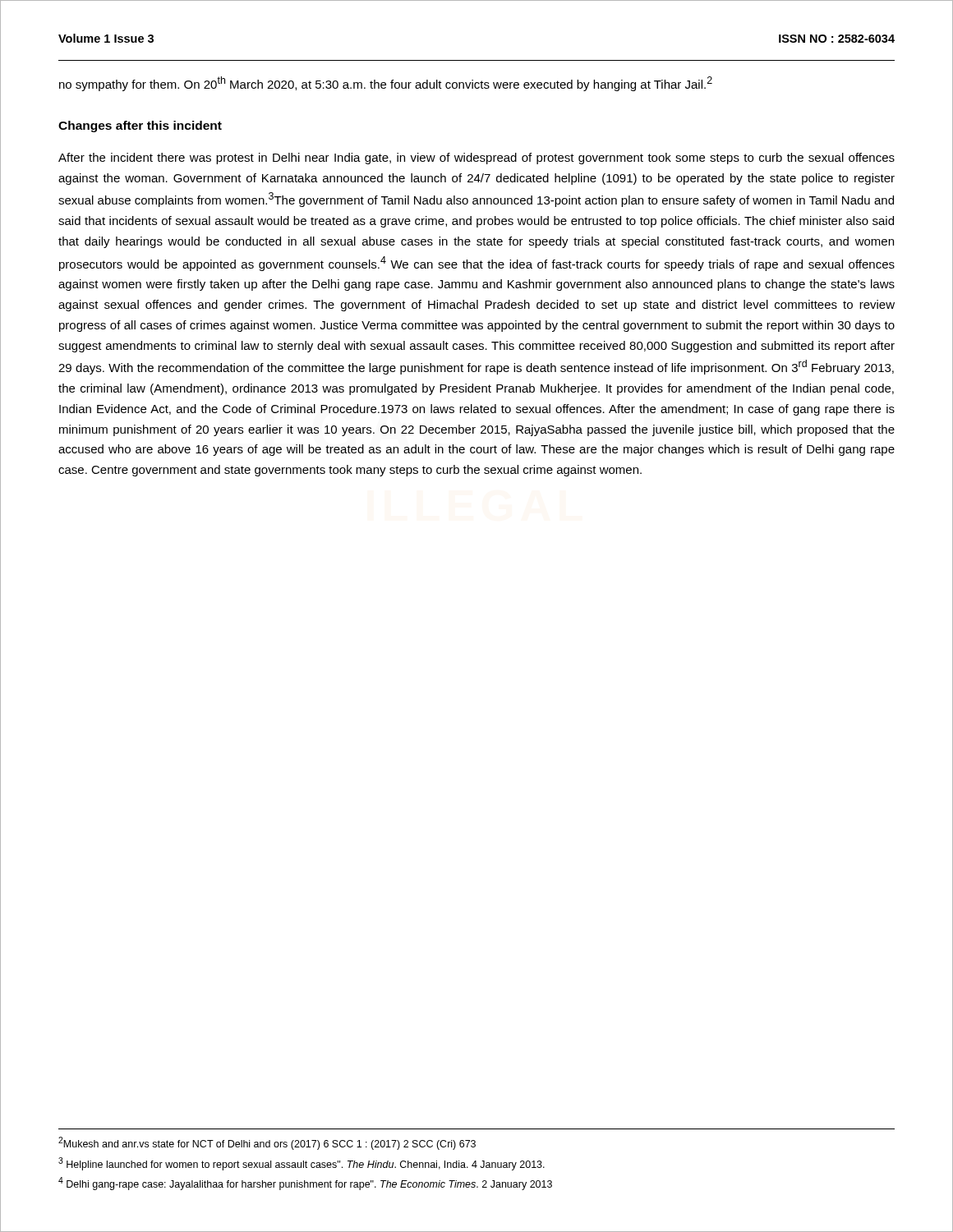This screenshot has width=953, height=1232.
Task: Select the text block with the text "no sympathy for them. On 20th"
Action: click(x=385, y=83)
